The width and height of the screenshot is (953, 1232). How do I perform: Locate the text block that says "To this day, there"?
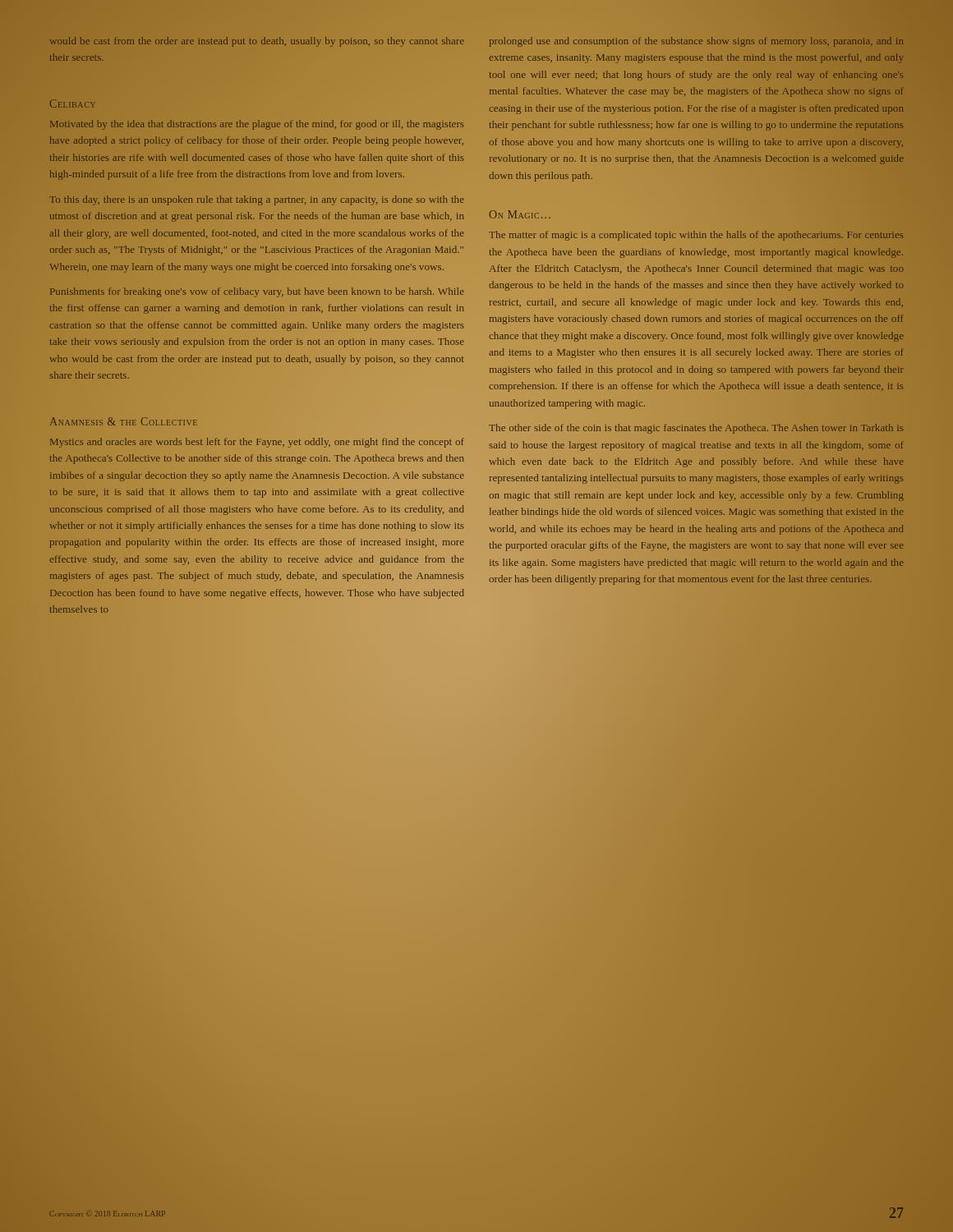coord(257,233)
